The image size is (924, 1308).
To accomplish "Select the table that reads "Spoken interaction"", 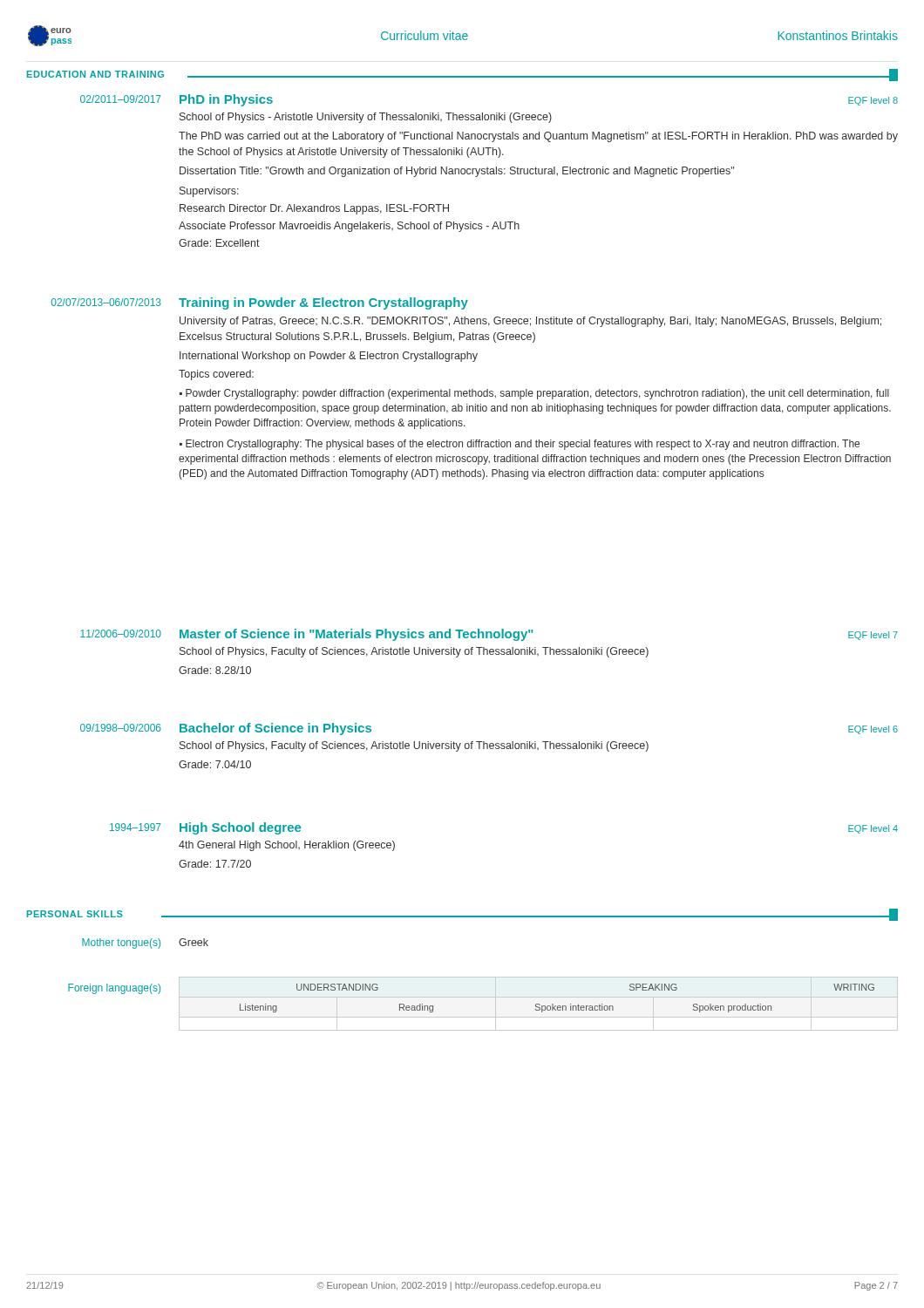I will (538, 1004).
